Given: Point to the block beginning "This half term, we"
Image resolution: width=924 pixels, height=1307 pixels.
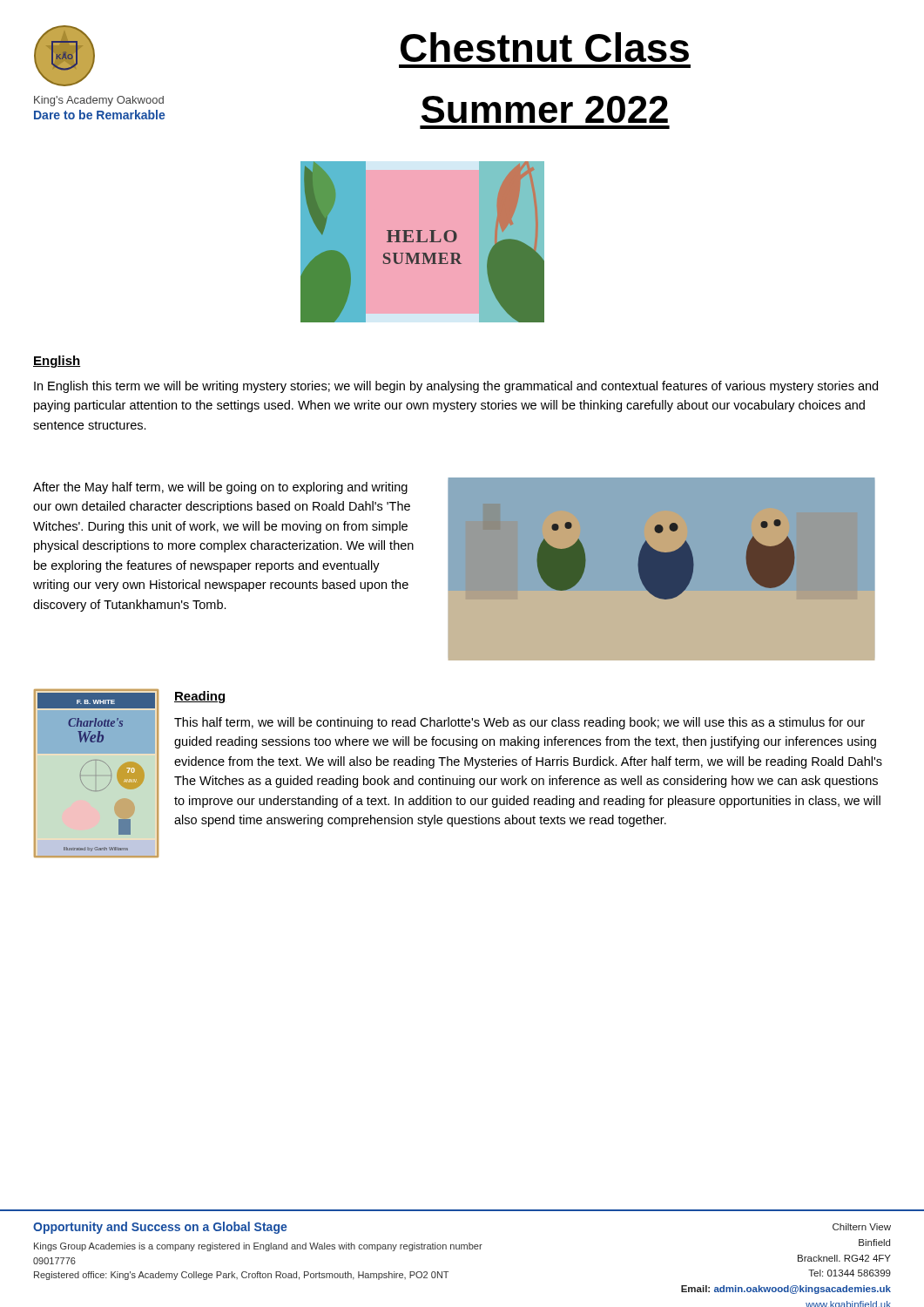Looking at the screenshot, I should point(533,771).
